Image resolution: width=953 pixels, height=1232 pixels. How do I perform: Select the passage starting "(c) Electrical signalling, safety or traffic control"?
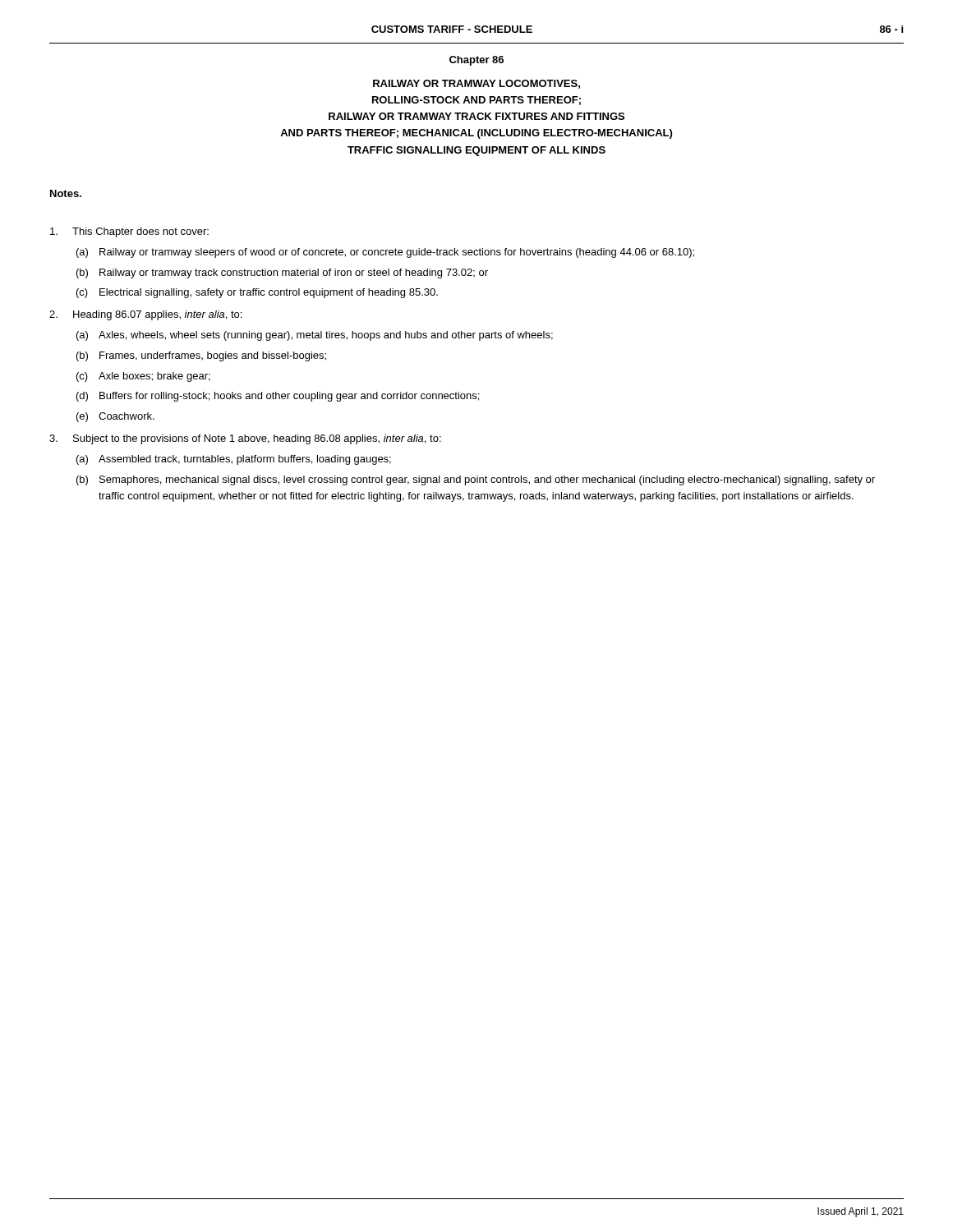click(x=257, y=293)
